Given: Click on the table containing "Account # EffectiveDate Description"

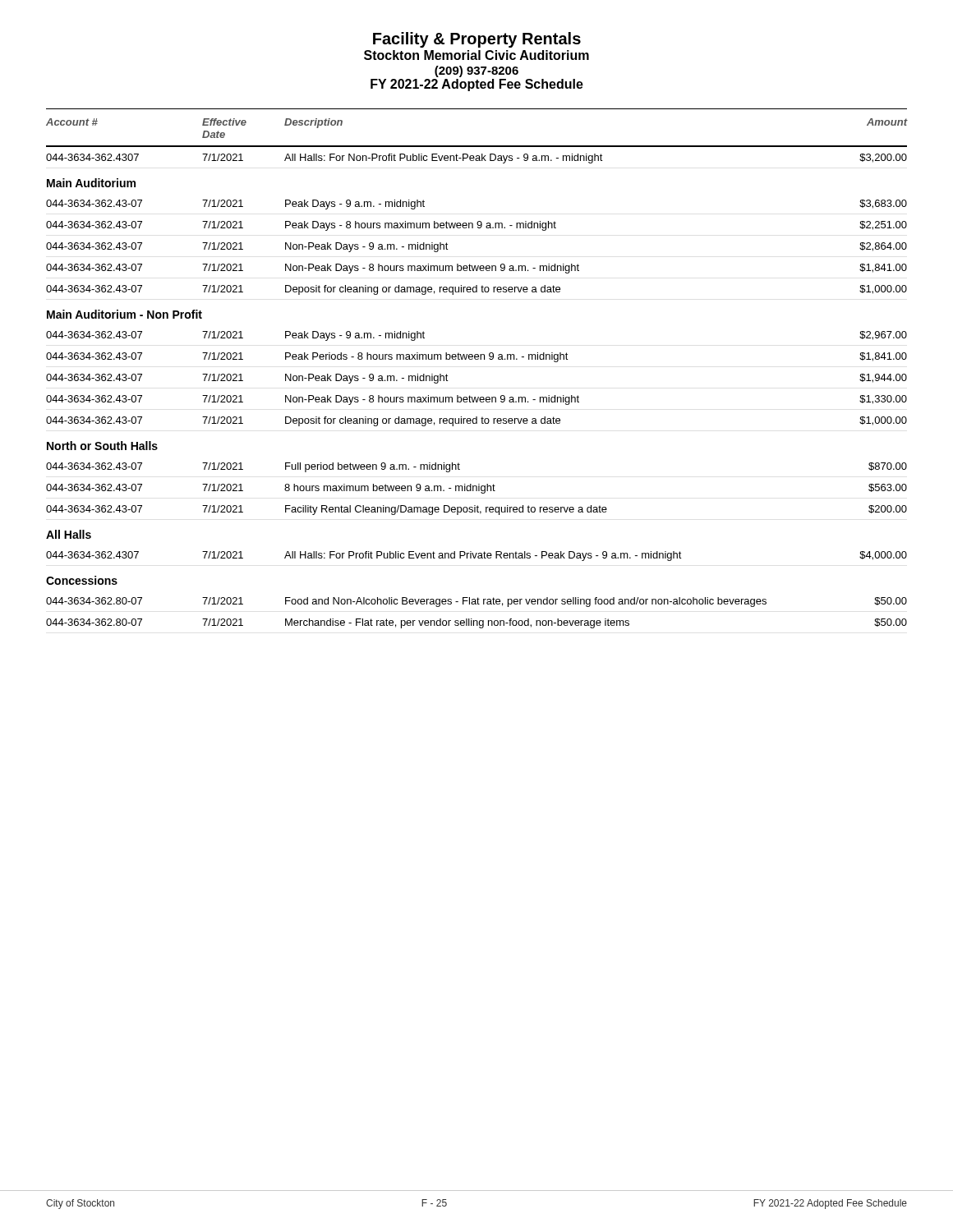Looking at the screenshot, I should pyautogui.click(x=476, y=371).
